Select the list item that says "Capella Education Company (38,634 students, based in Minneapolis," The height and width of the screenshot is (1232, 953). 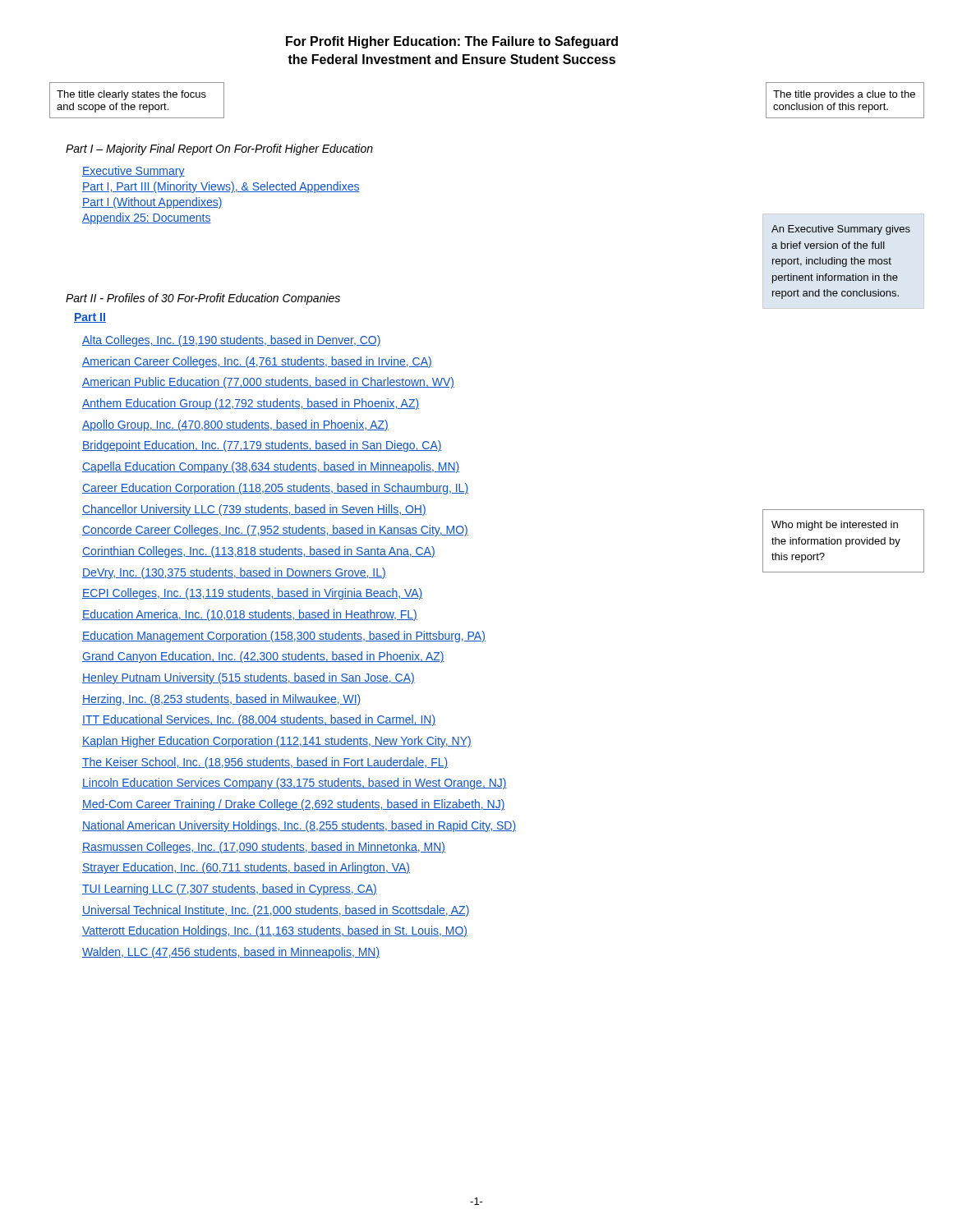coord(370,467)
